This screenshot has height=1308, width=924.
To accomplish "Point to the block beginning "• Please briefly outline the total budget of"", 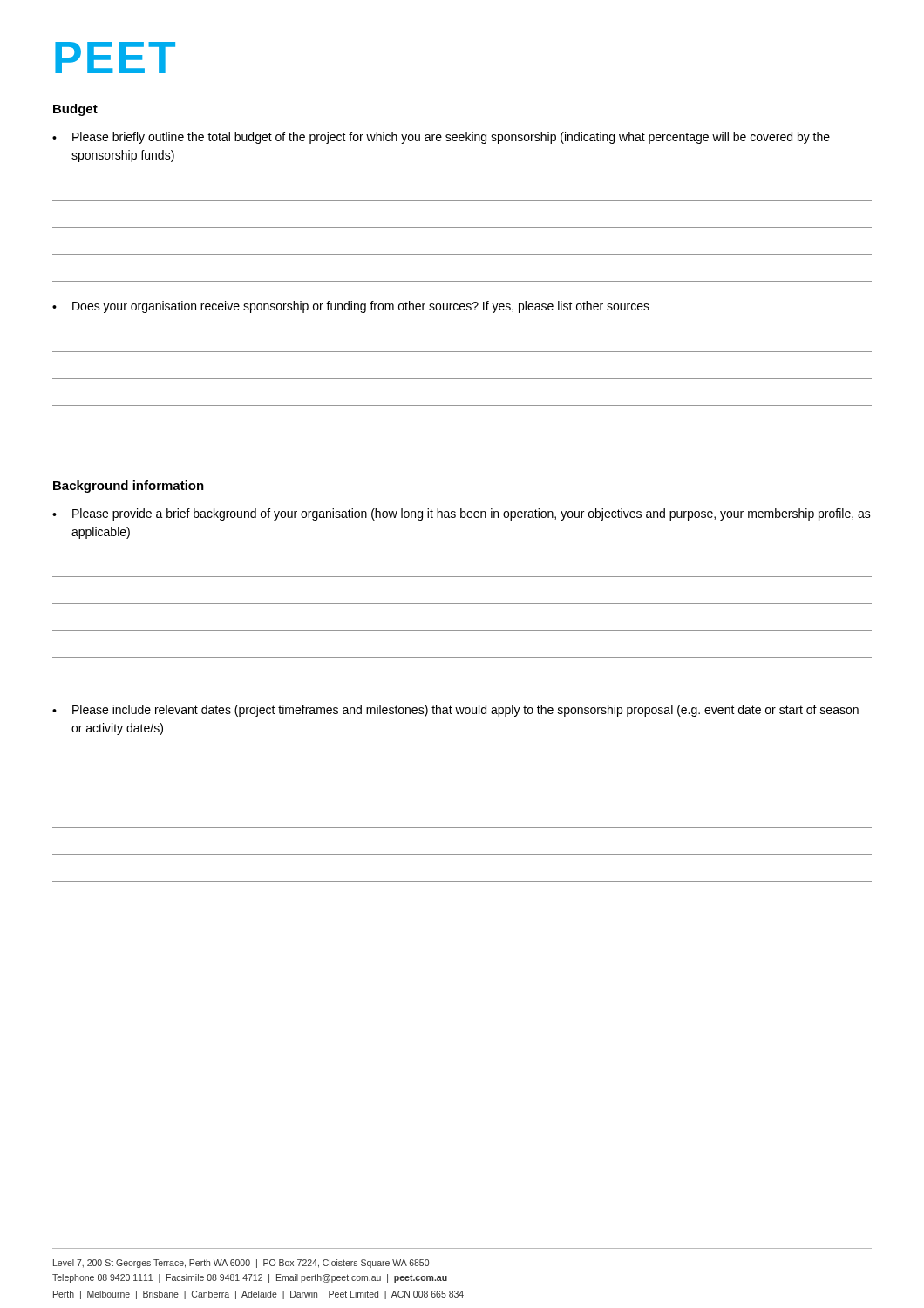I will click(462, 146).
